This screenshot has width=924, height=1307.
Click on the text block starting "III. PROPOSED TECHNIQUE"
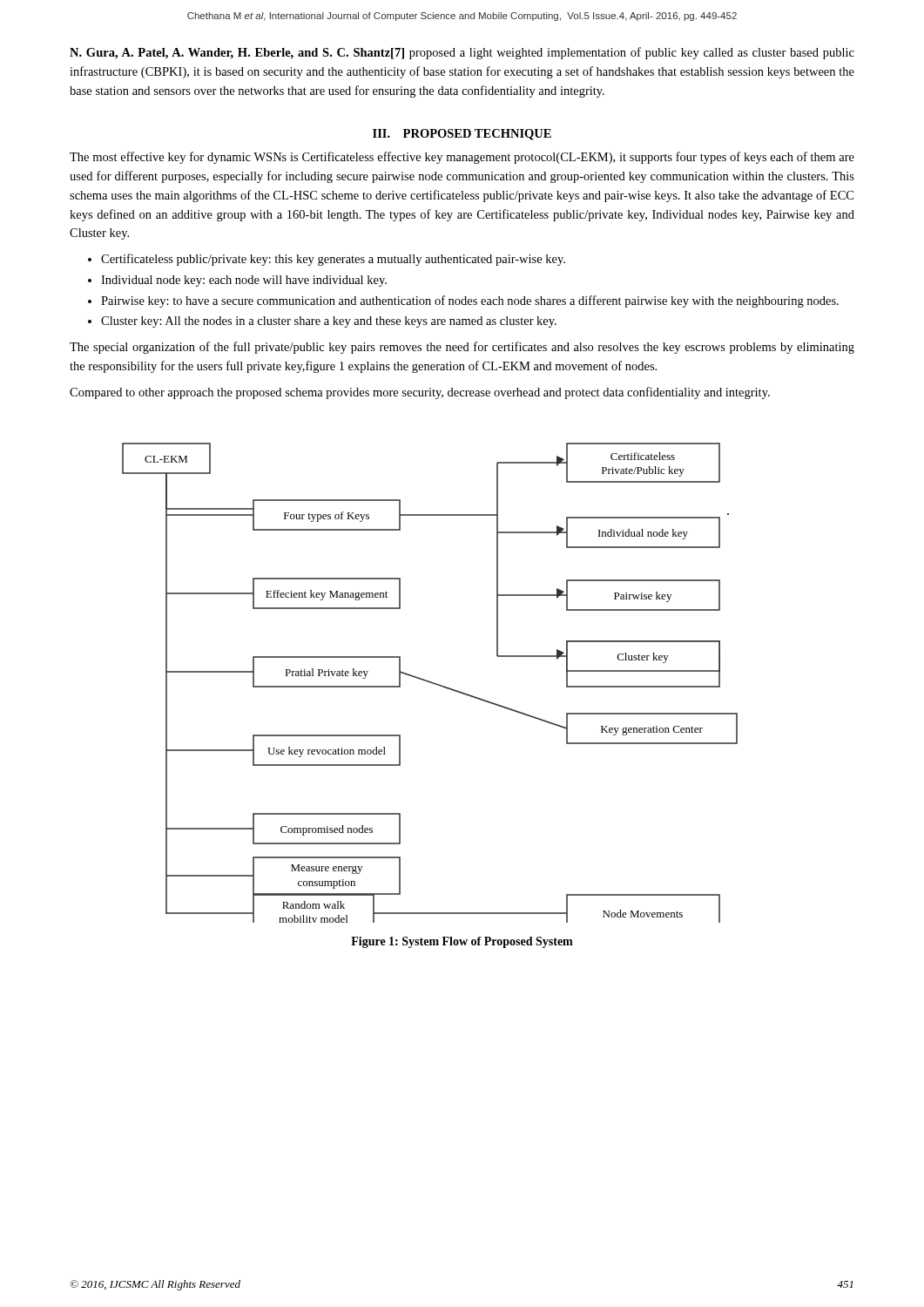click(x=462, y=134)
